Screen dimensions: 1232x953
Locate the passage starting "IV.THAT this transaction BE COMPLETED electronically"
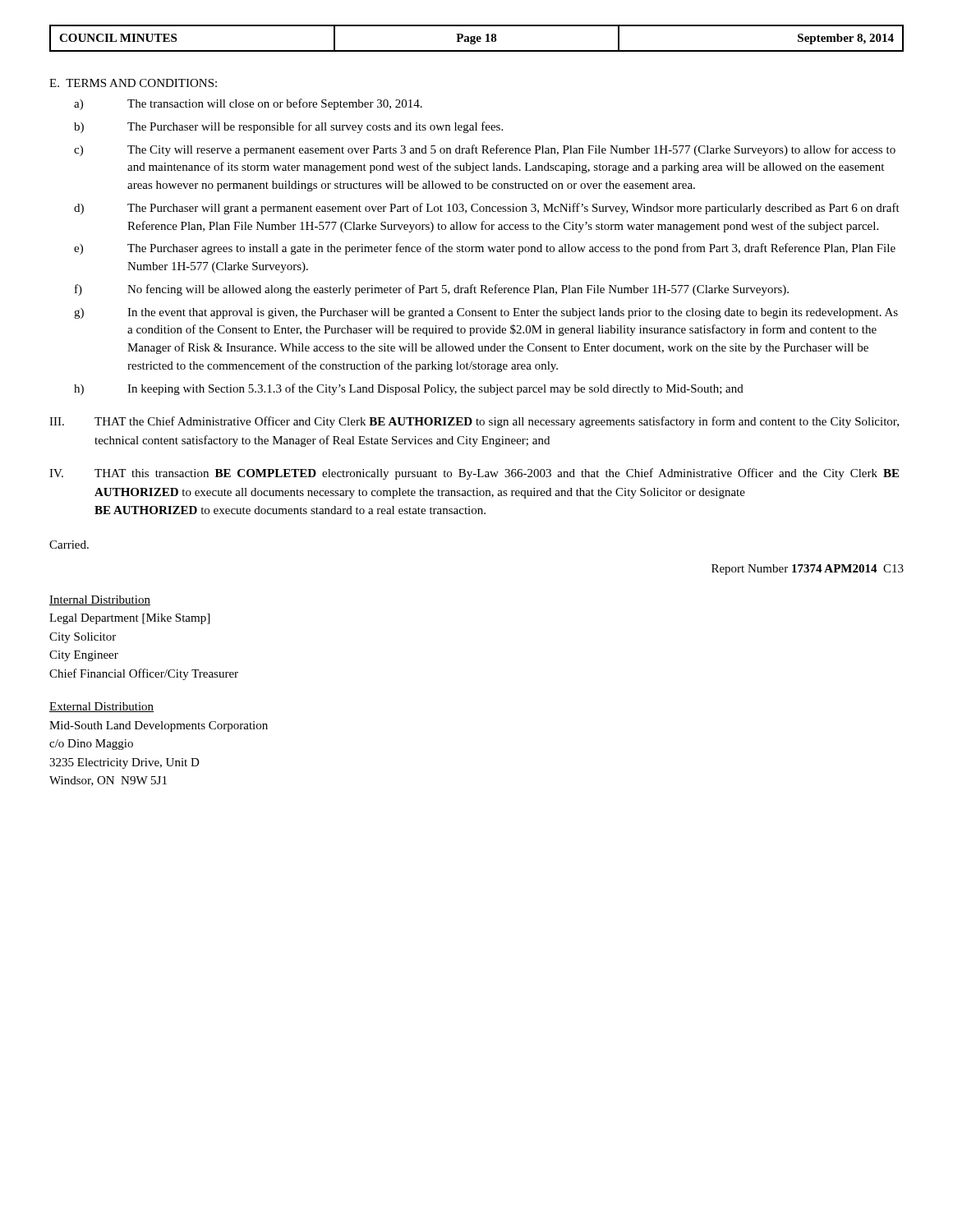pos(474,492)
